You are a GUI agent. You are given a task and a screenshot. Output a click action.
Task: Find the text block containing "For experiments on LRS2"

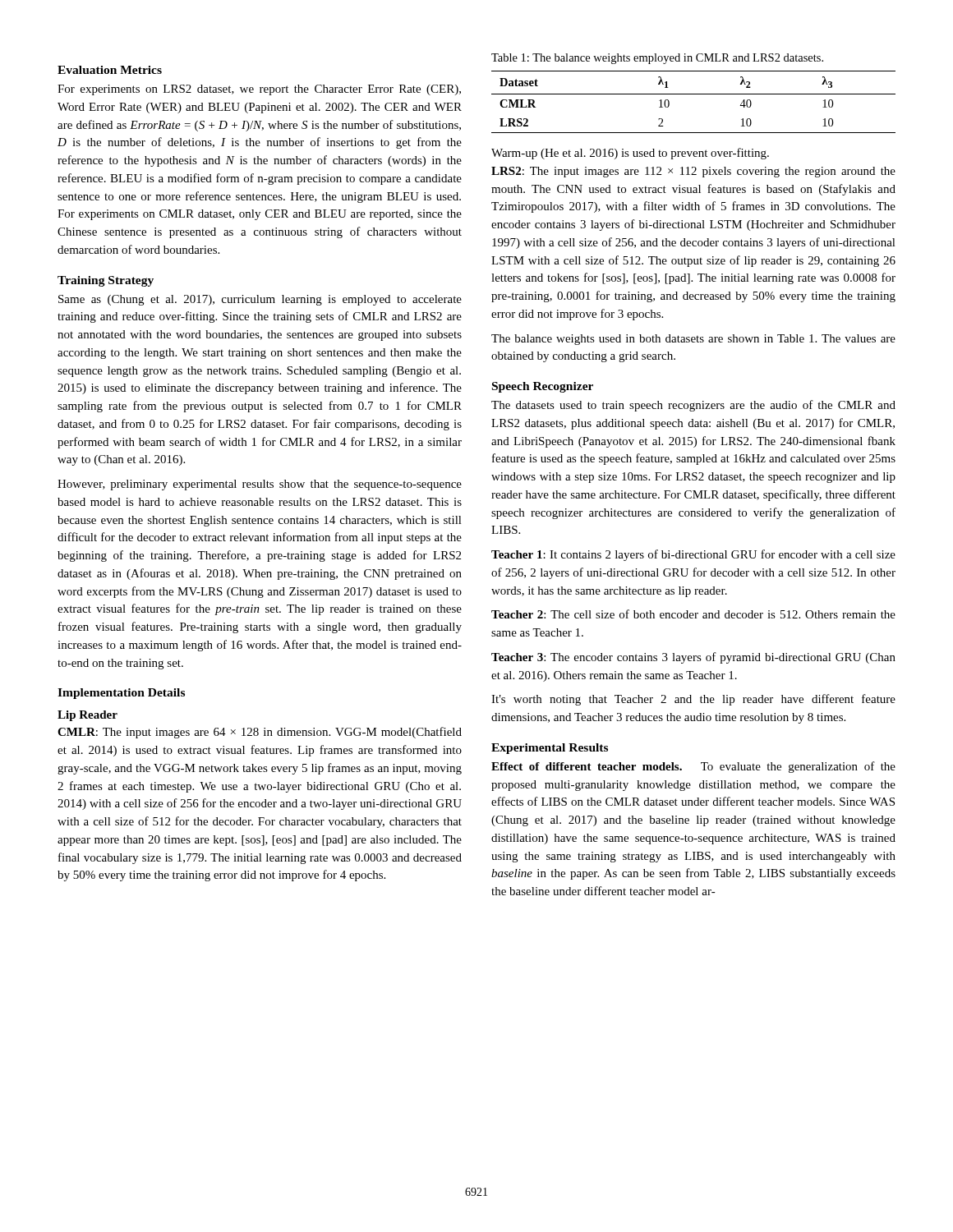(260, 170)
